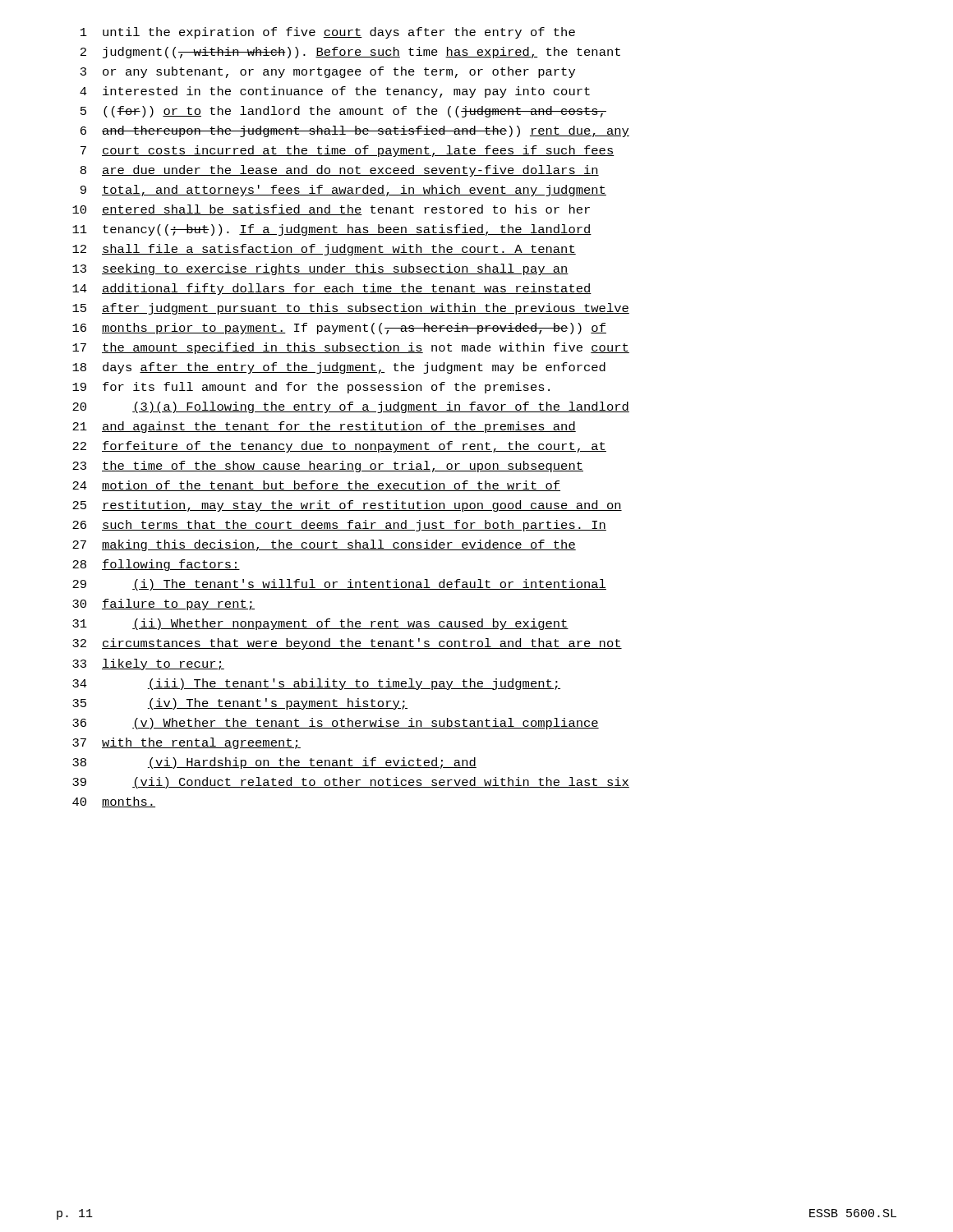Click the passage that begins "19 for its full amount and"
Viewport: 953px width, 1232px height.
(304, 388)
